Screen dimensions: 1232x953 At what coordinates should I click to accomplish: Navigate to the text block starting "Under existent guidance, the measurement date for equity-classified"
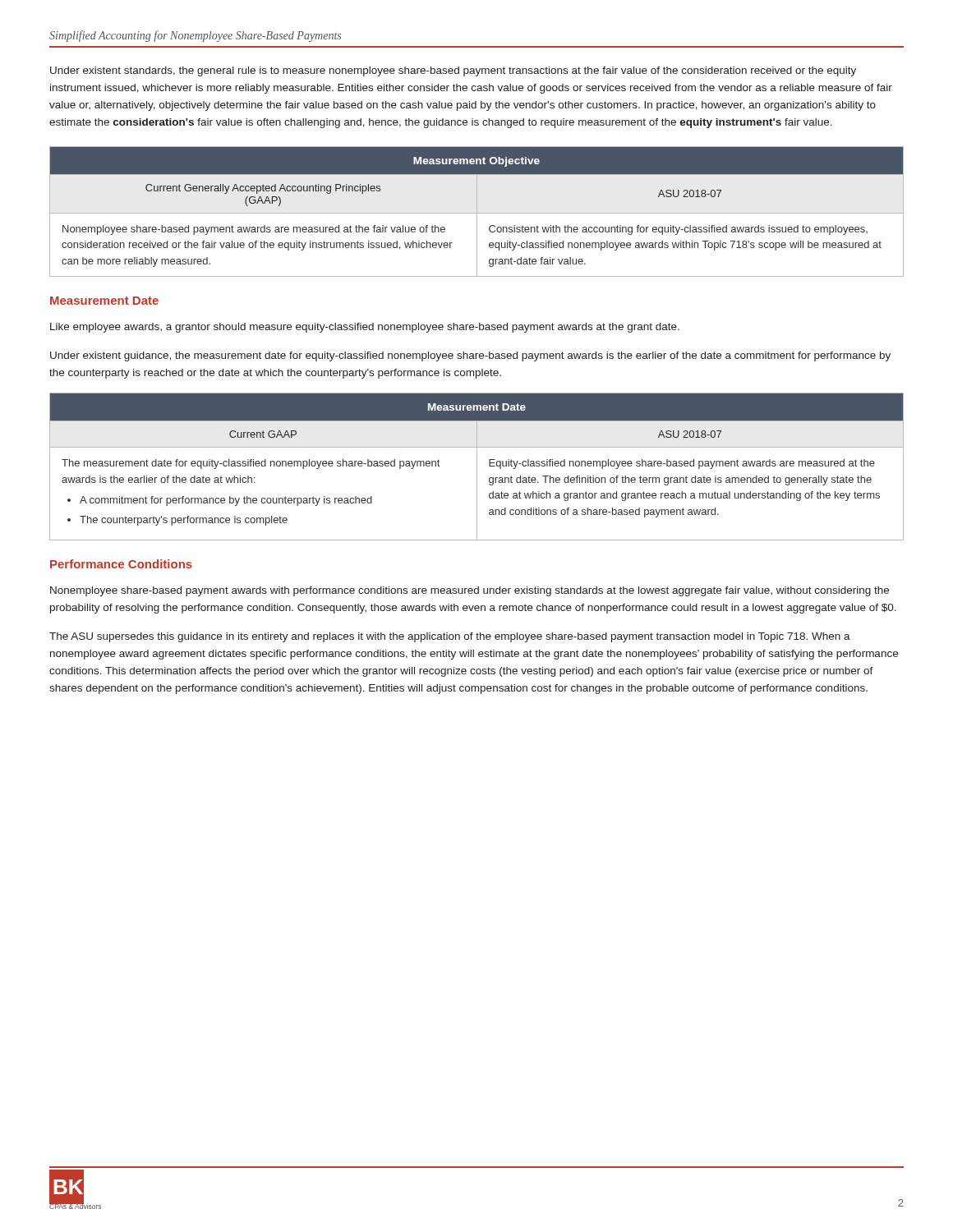476,364
